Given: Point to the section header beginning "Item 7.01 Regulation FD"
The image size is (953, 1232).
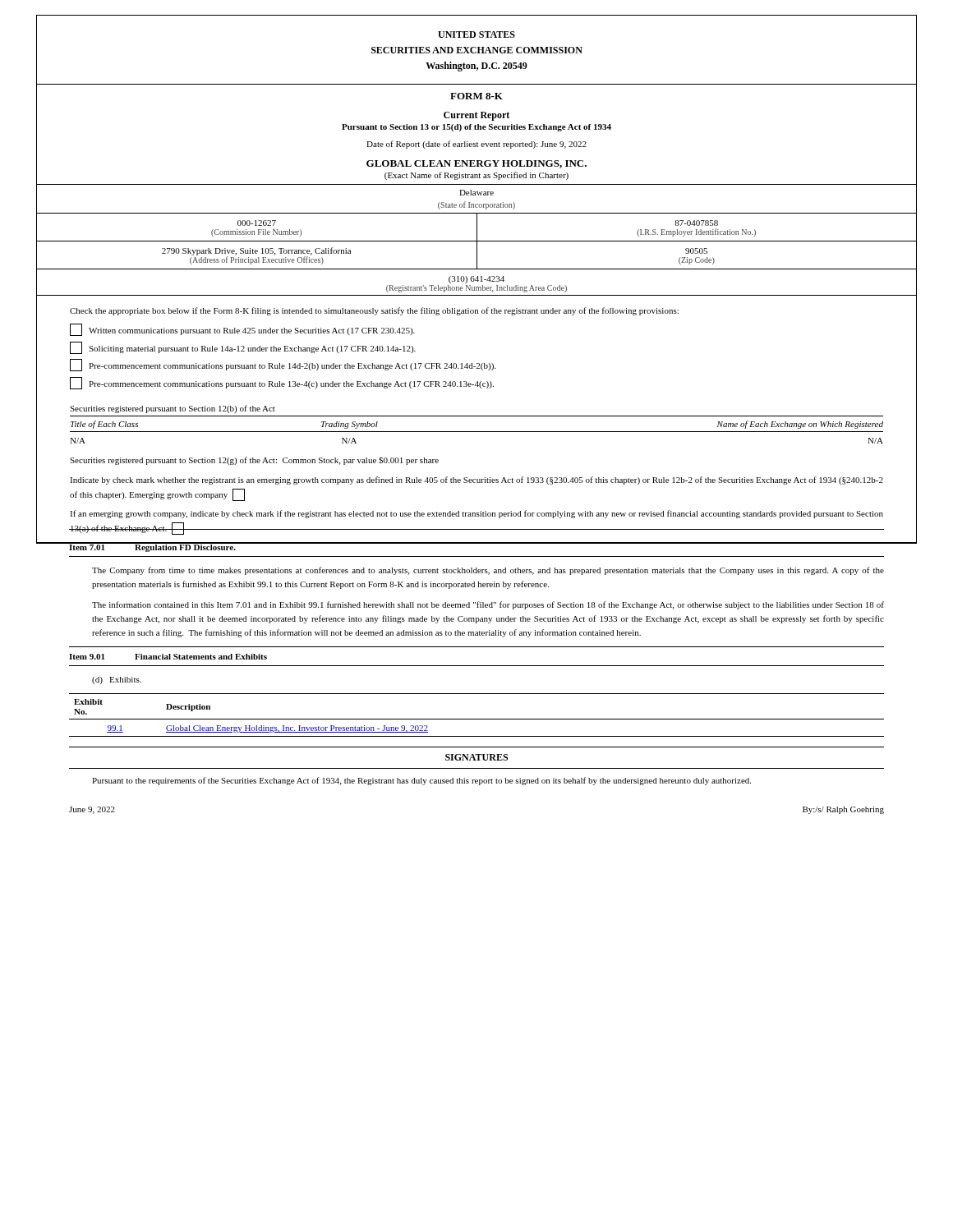Looking at the screenshot, I should click(x=152, y=547).
